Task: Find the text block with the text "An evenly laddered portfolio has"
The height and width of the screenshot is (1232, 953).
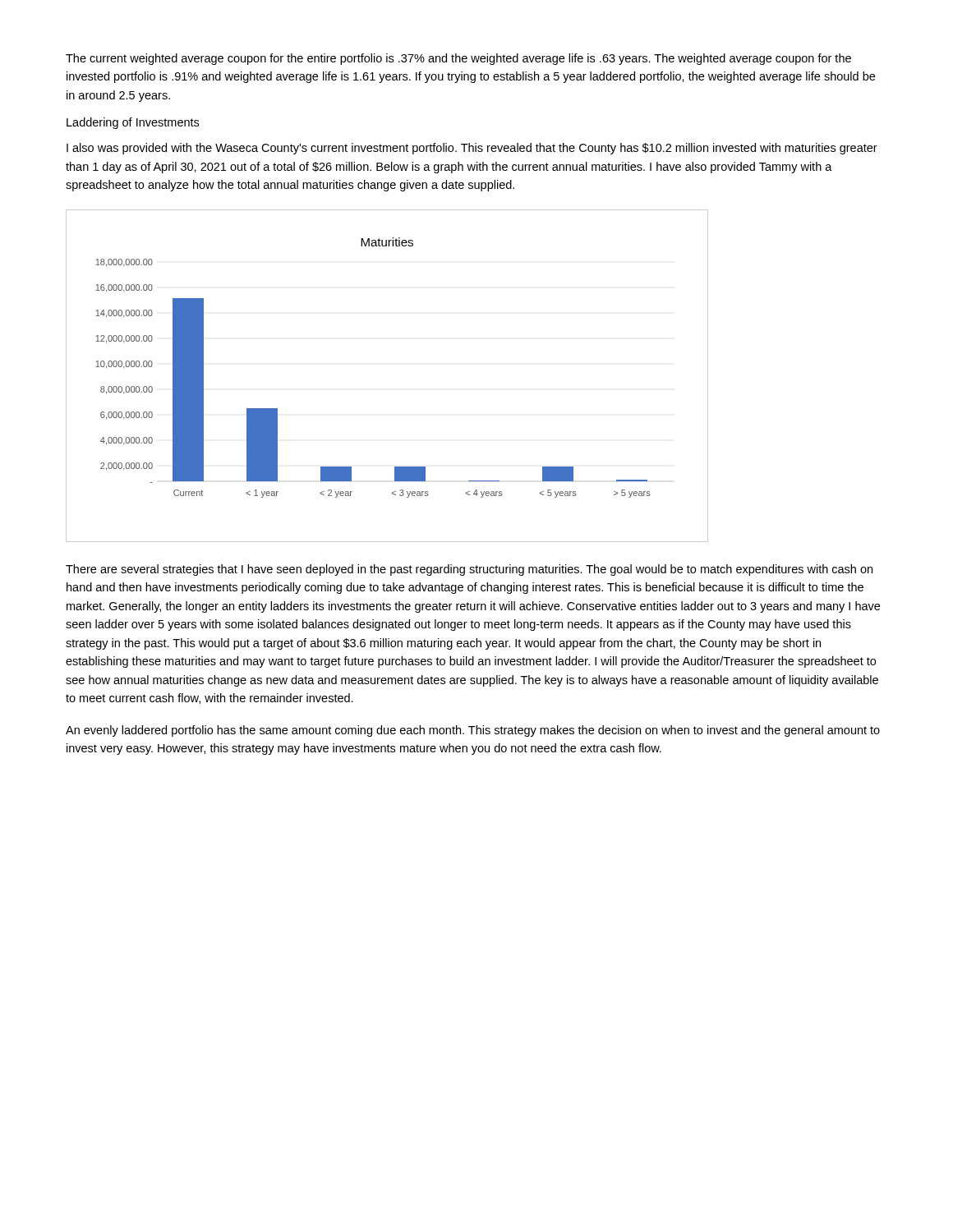Action: point(473,739)
